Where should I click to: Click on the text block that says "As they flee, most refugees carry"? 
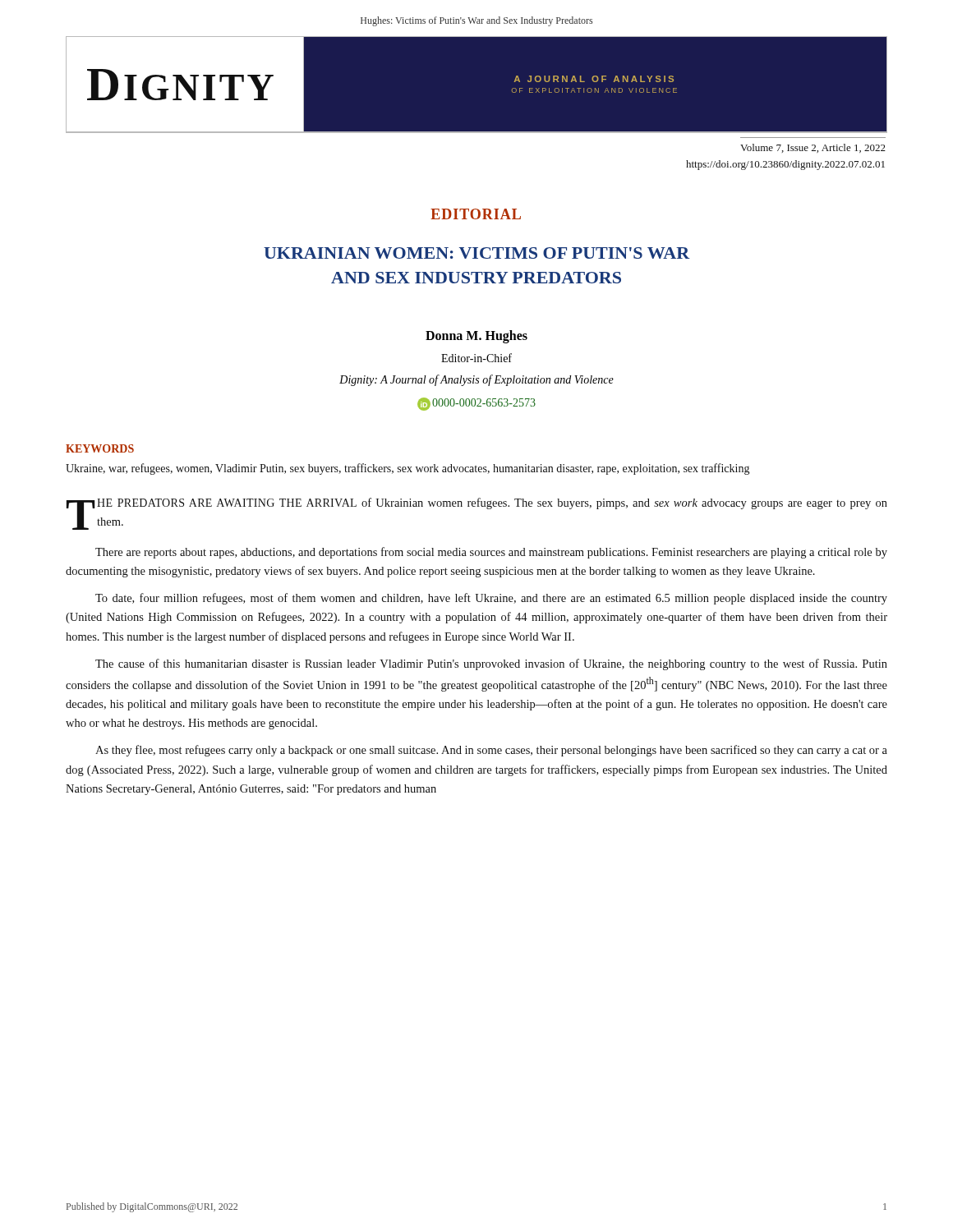click(476, 769)
